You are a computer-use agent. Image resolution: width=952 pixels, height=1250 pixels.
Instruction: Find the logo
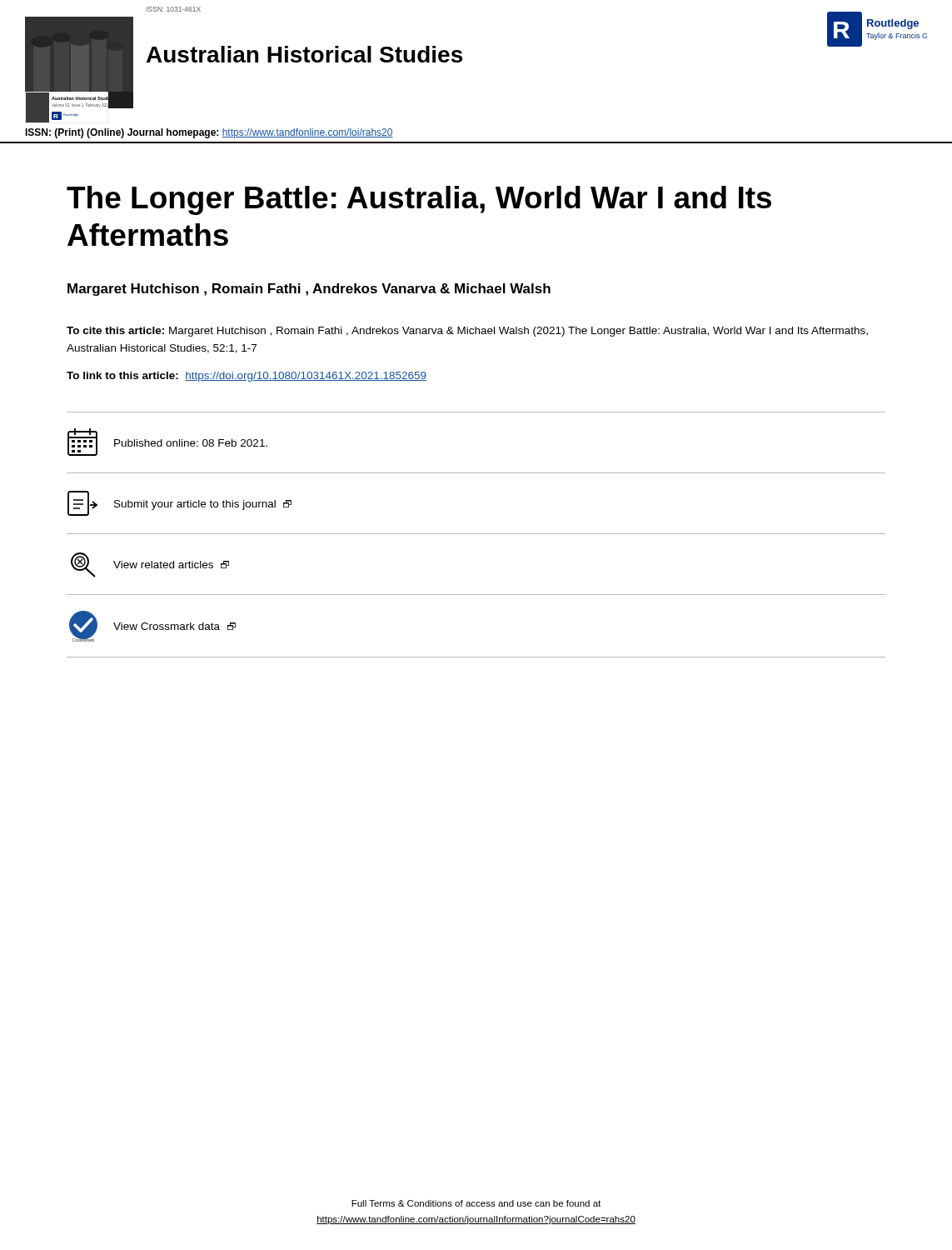pyautogui.click(x=877, y=36)
